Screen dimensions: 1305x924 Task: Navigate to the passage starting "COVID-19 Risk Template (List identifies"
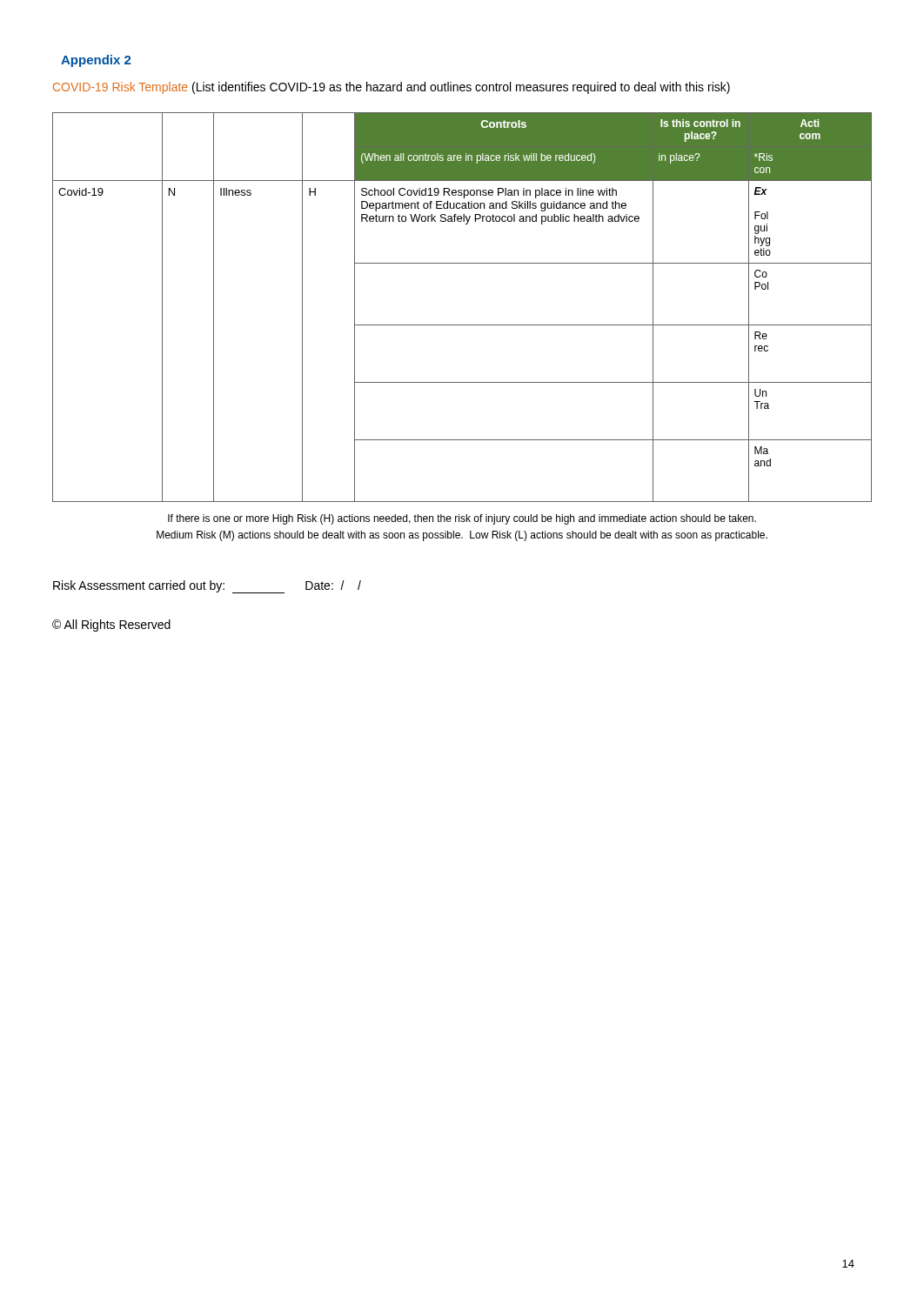(x=391, y=87)
